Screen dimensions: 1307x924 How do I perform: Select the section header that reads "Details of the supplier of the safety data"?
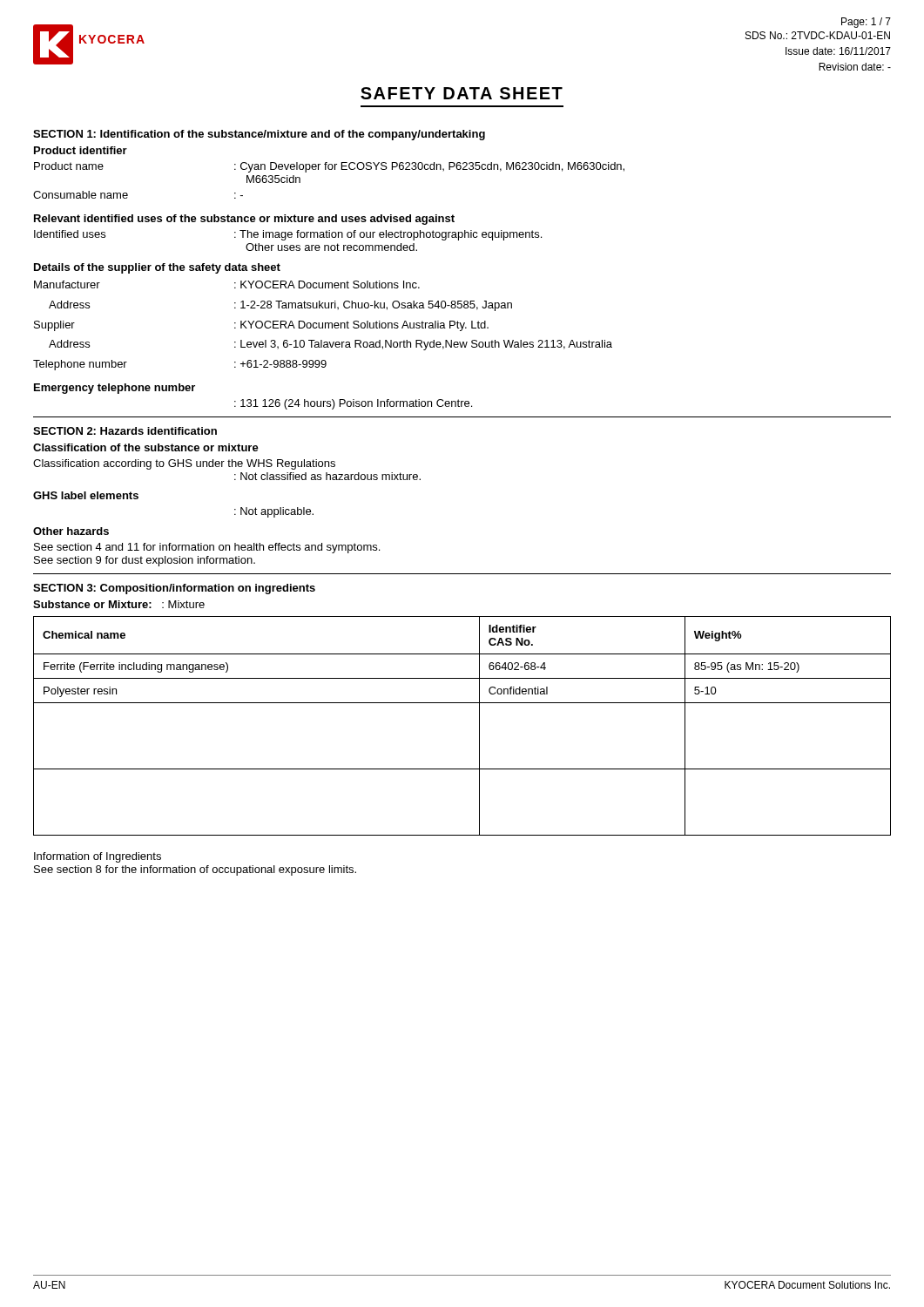pos(157,267)
